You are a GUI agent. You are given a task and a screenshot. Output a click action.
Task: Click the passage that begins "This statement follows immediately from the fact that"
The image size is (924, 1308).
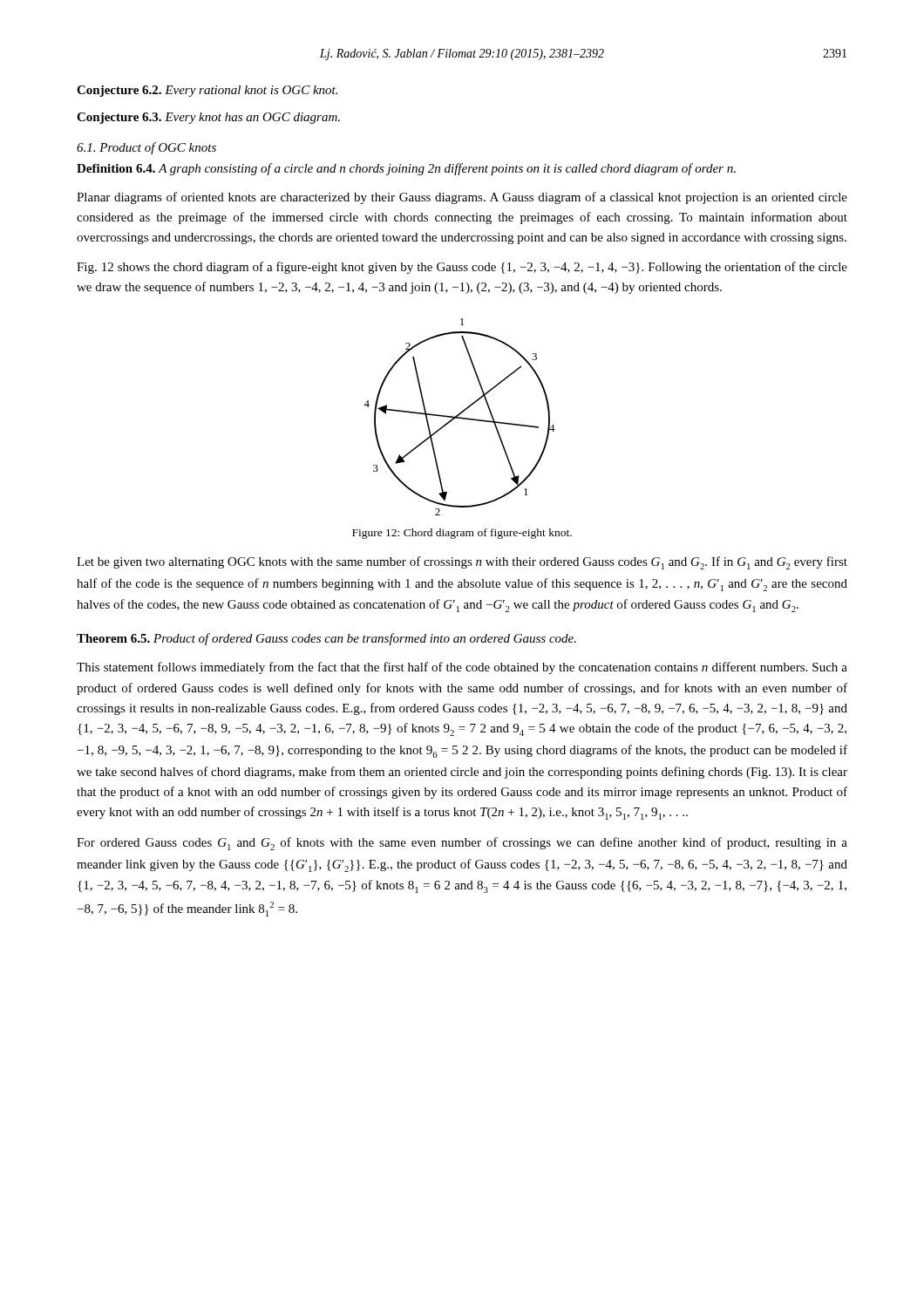tap(462, 741)
